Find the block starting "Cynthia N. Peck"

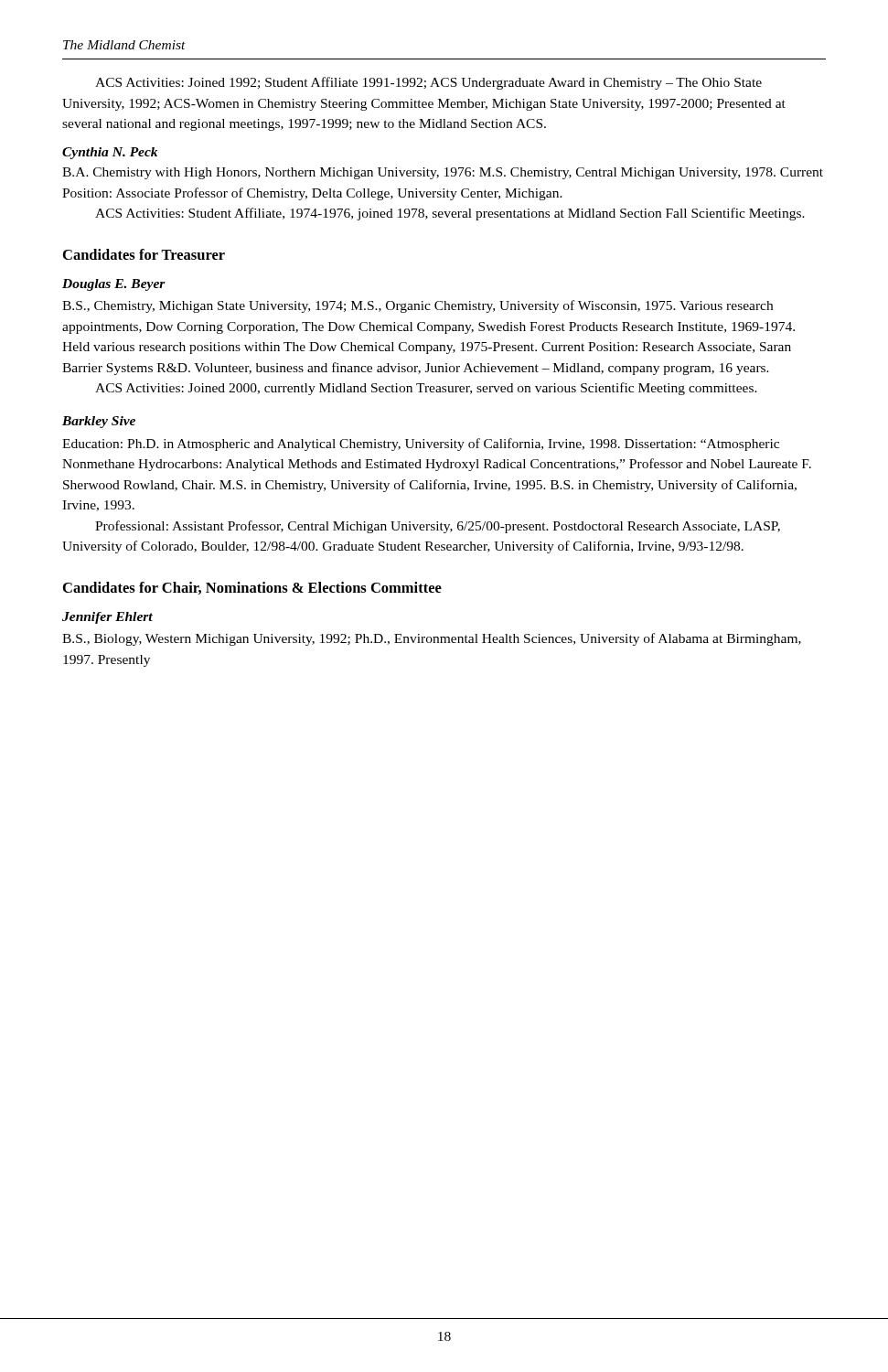[110, 153]
